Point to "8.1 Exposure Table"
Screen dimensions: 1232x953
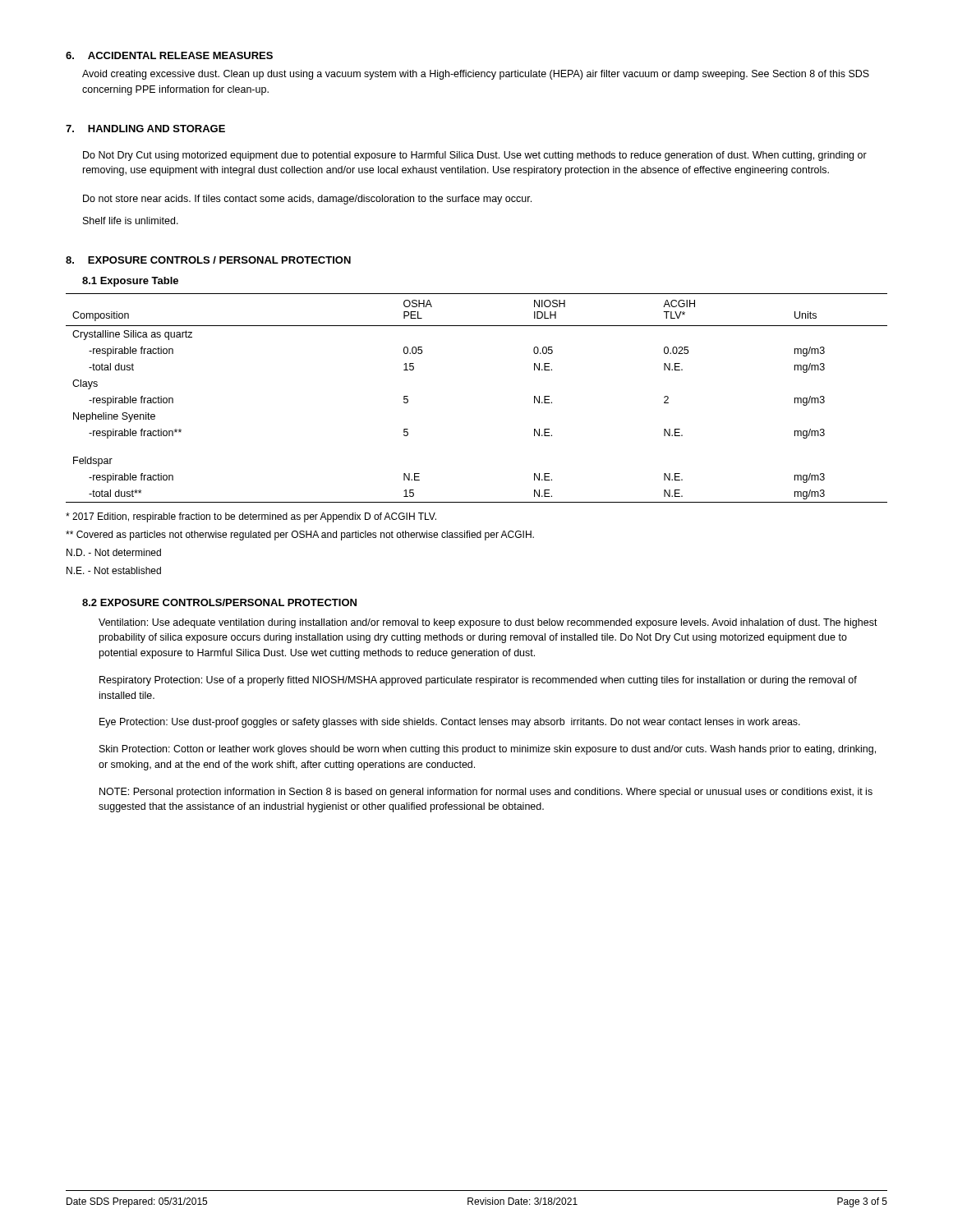click(x=130, y=280)
